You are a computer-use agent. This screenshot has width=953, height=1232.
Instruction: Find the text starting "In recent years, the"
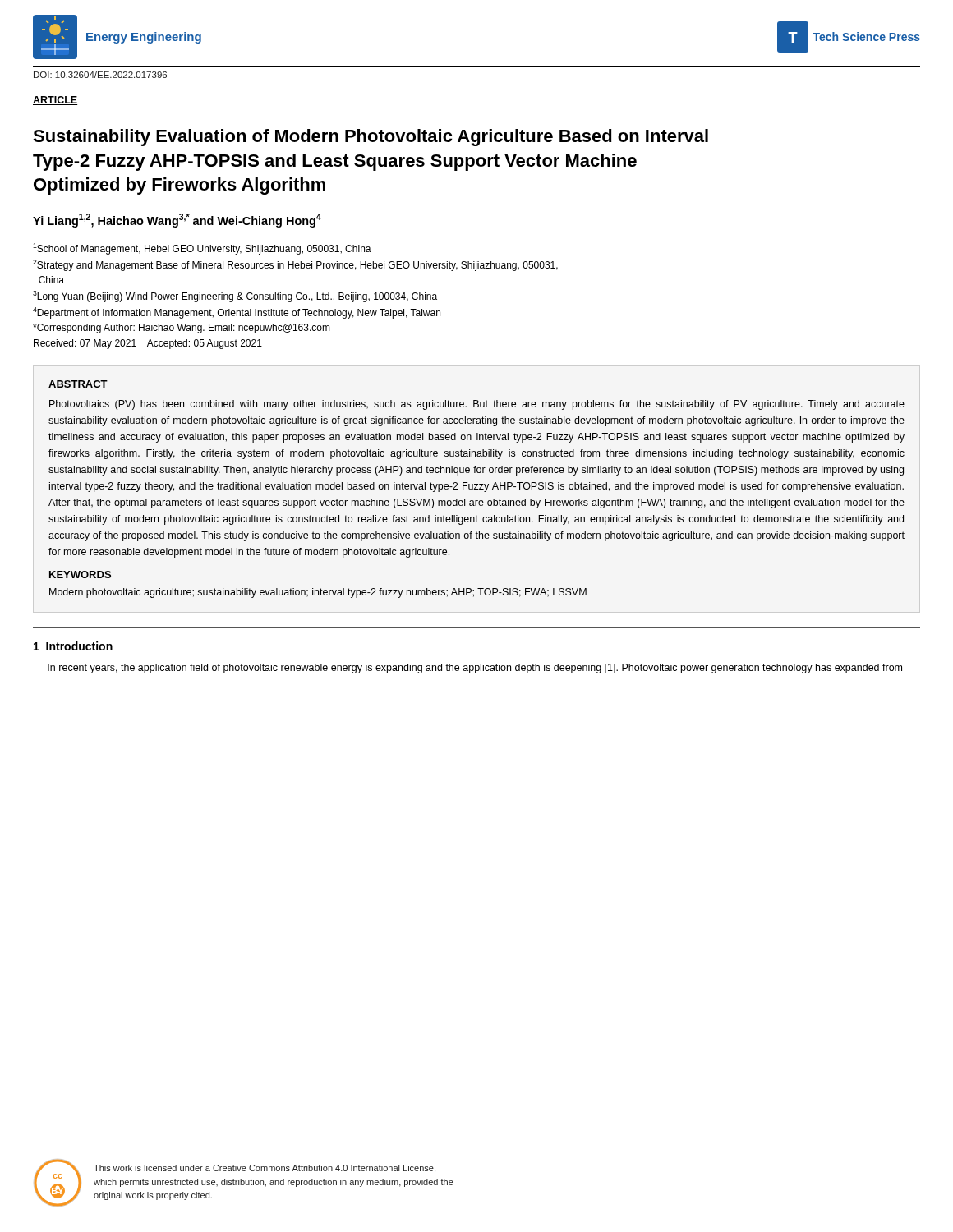tap(468, 668)
